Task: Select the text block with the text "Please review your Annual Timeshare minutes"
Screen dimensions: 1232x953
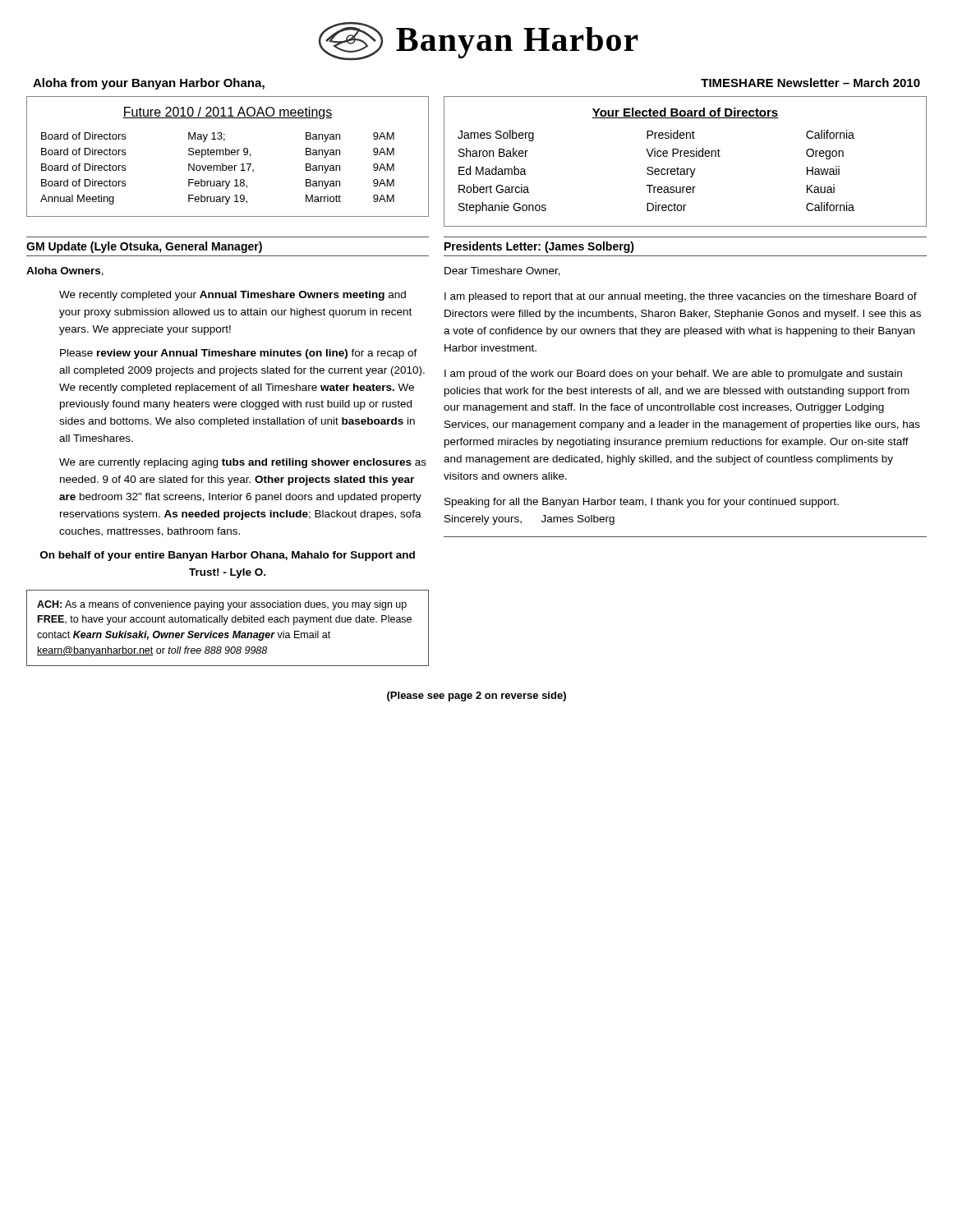Action: click(x=242, y=395)
